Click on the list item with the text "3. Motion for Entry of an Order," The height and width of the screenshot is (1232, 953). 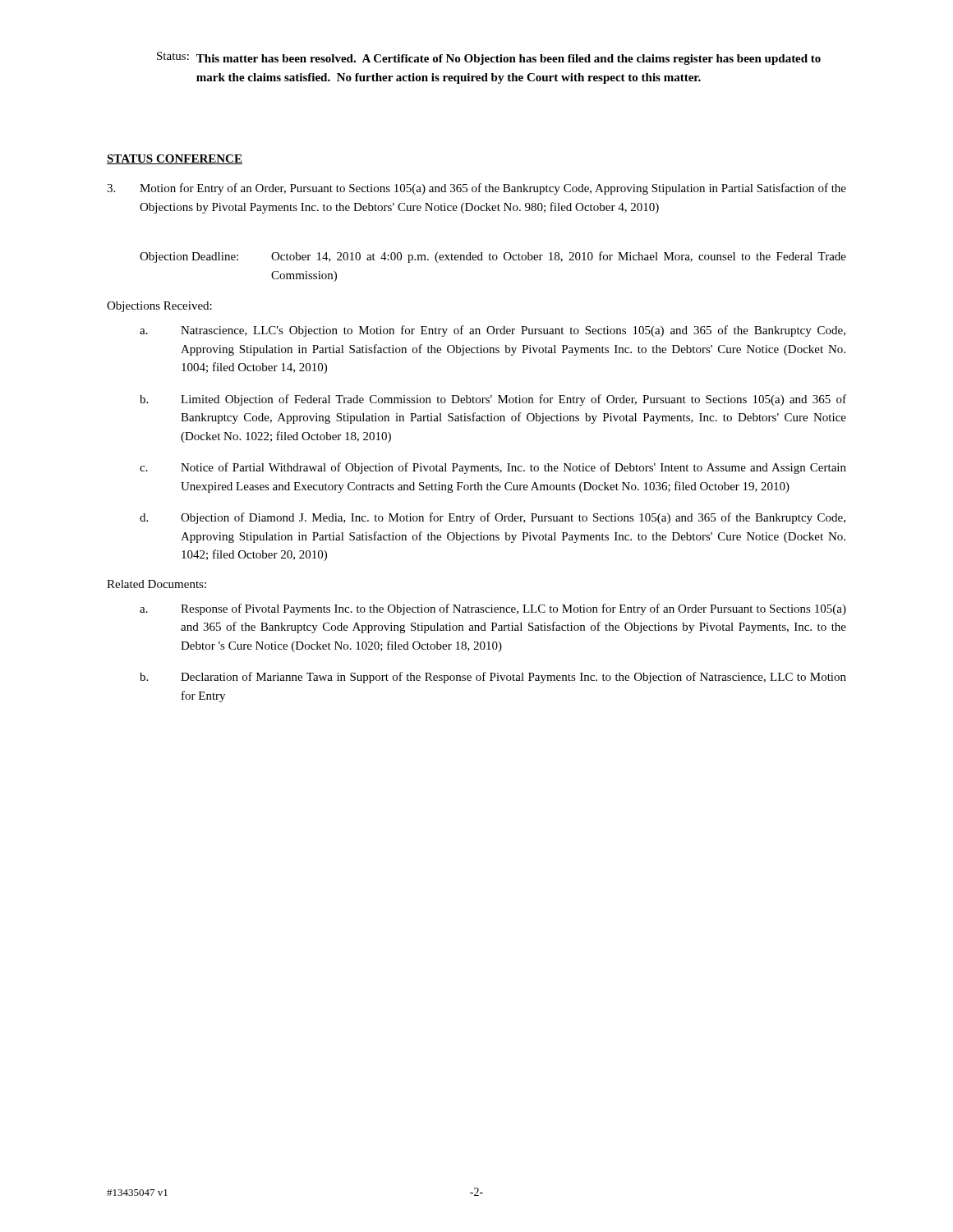(476, 197)
